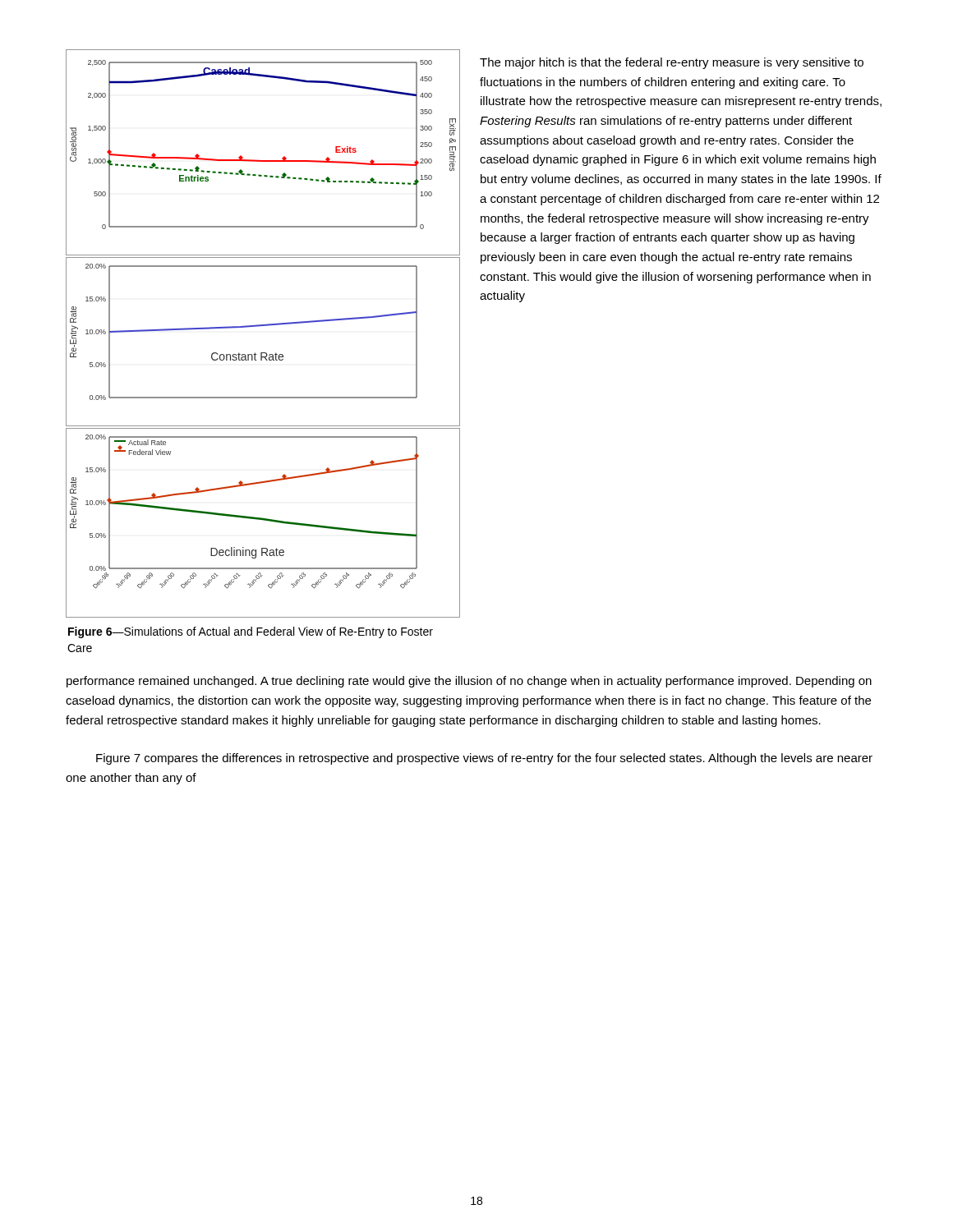Find the caption that reads "Figure 6—Simulations of Actual and Federal View of"
The height and width of the screenshot is (1232, 953).
click(250, 640)
